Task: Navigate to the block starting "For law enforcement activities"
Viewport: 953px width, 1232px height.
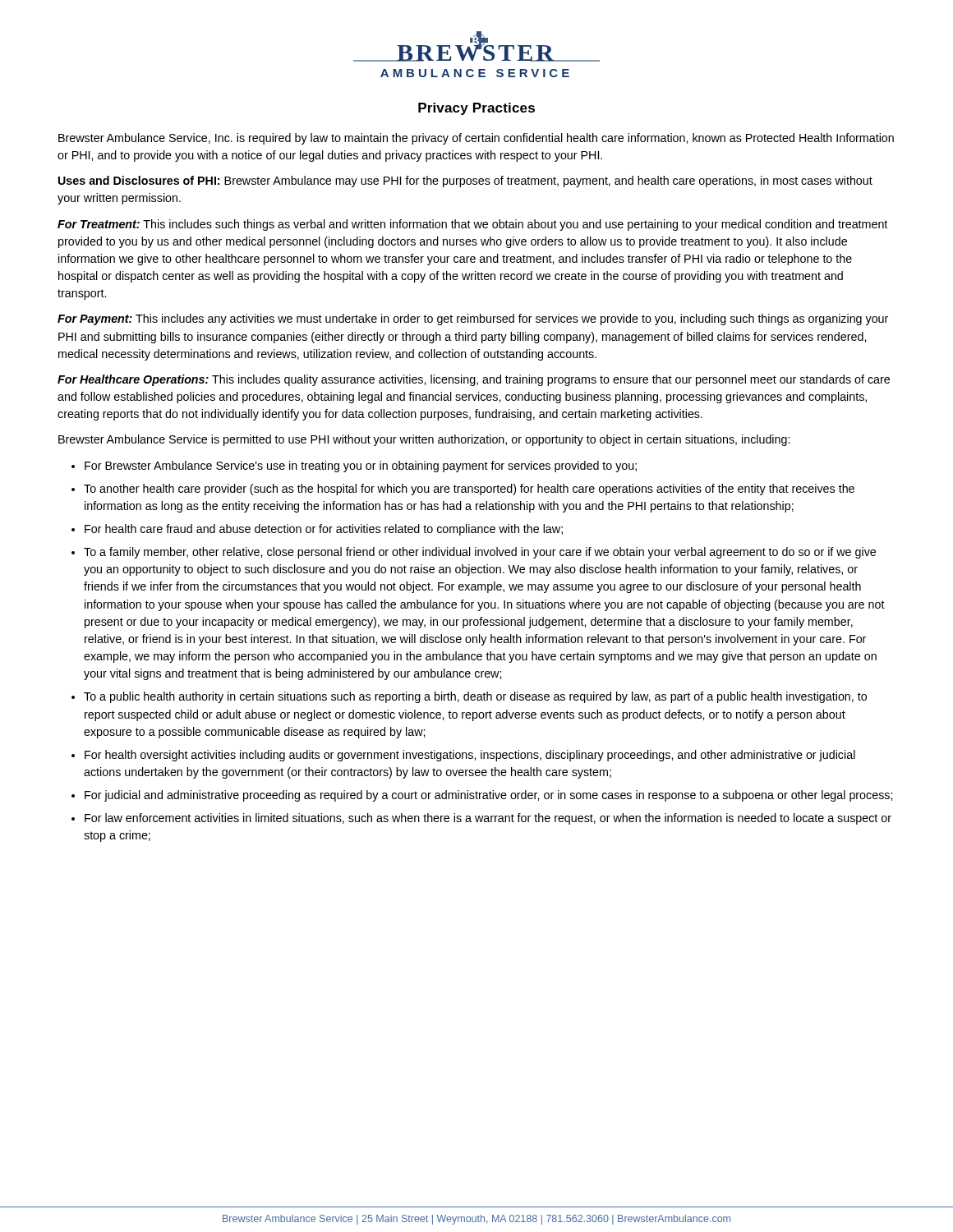Action: coord(488,827)
